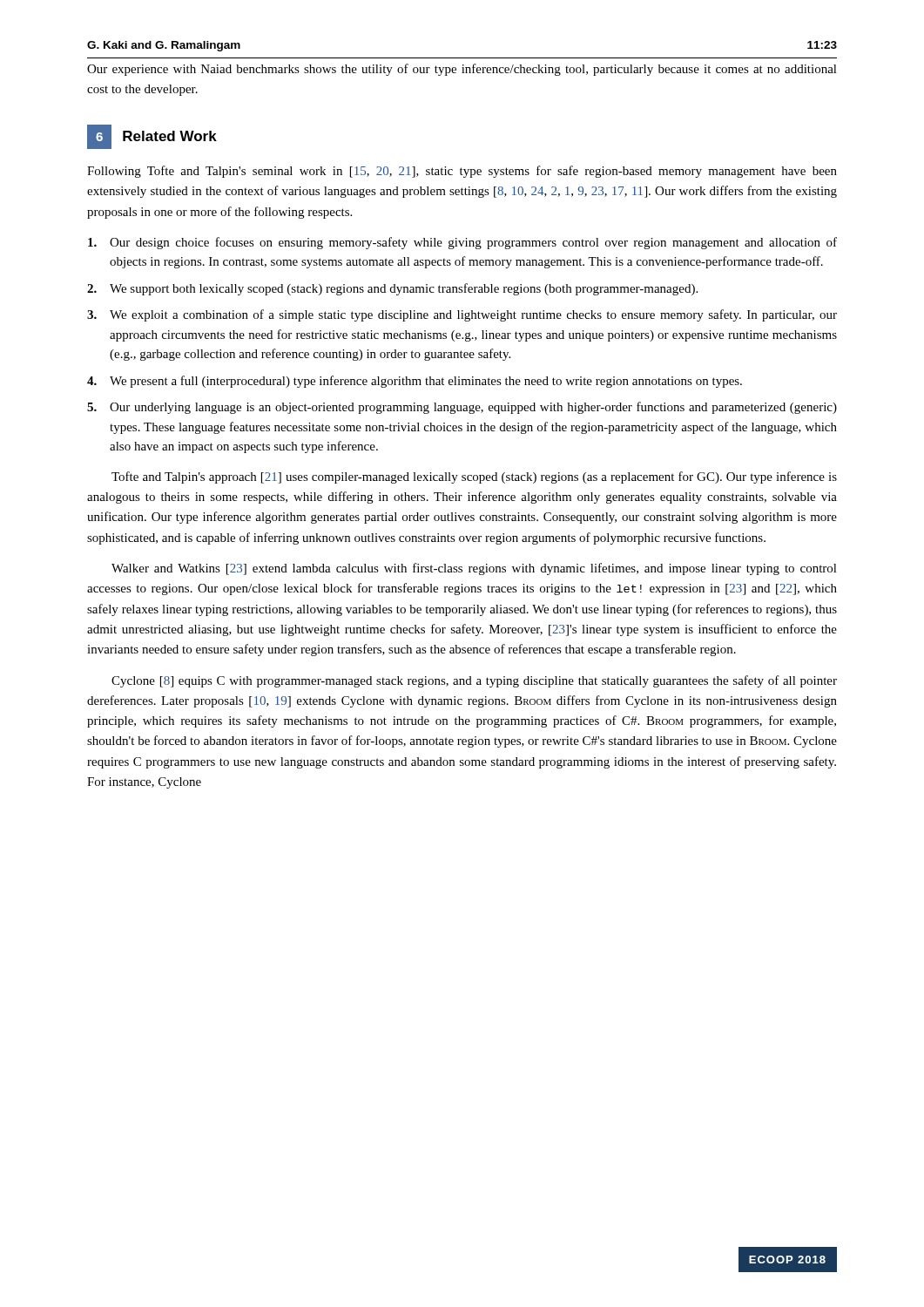
Task: Click the passage that begins "Walker and Watkins [23]"
Action: tap(462, 609)
